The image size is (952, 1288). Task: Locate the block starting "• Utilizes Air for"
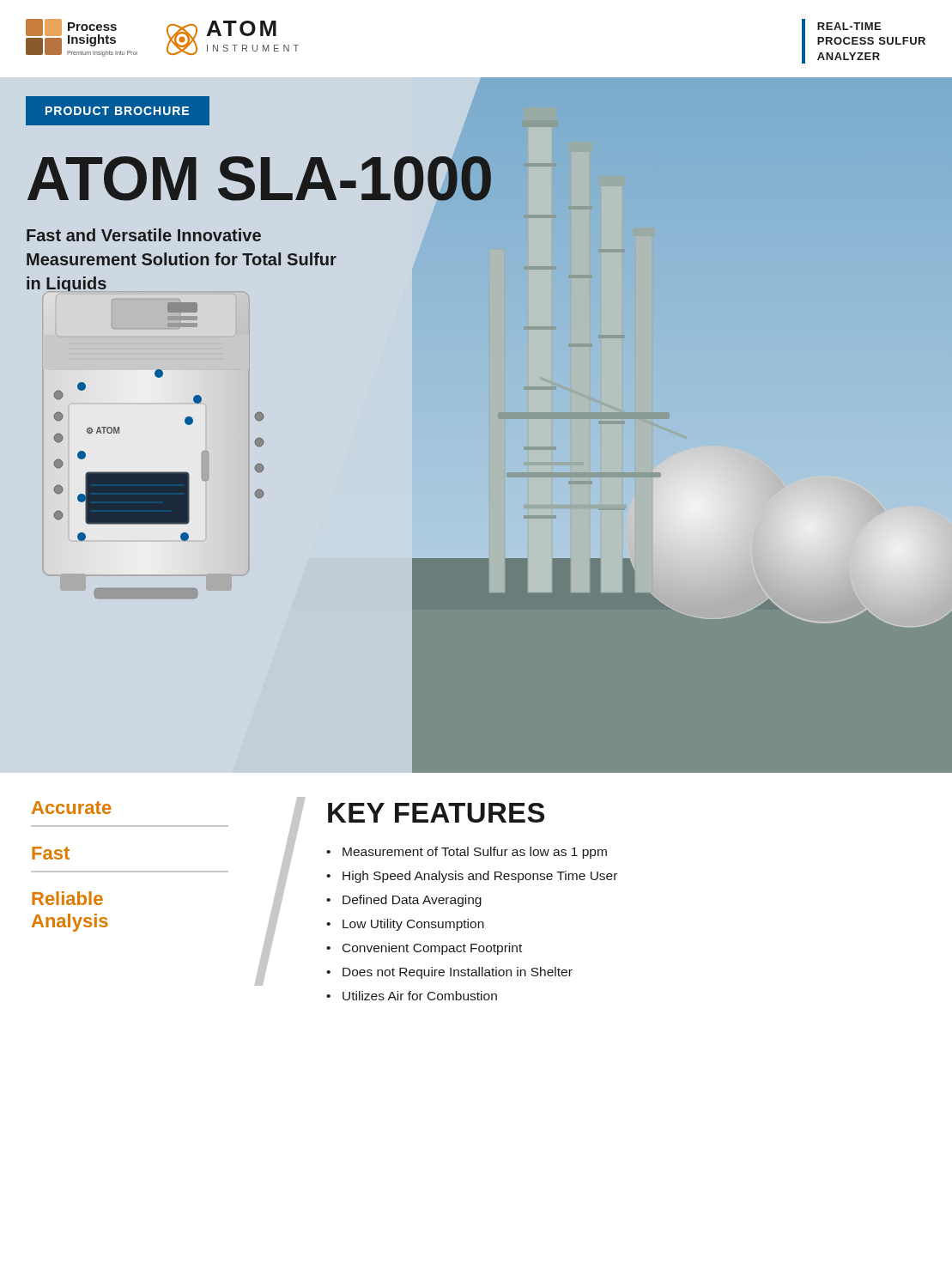click(x=412, y=996)
